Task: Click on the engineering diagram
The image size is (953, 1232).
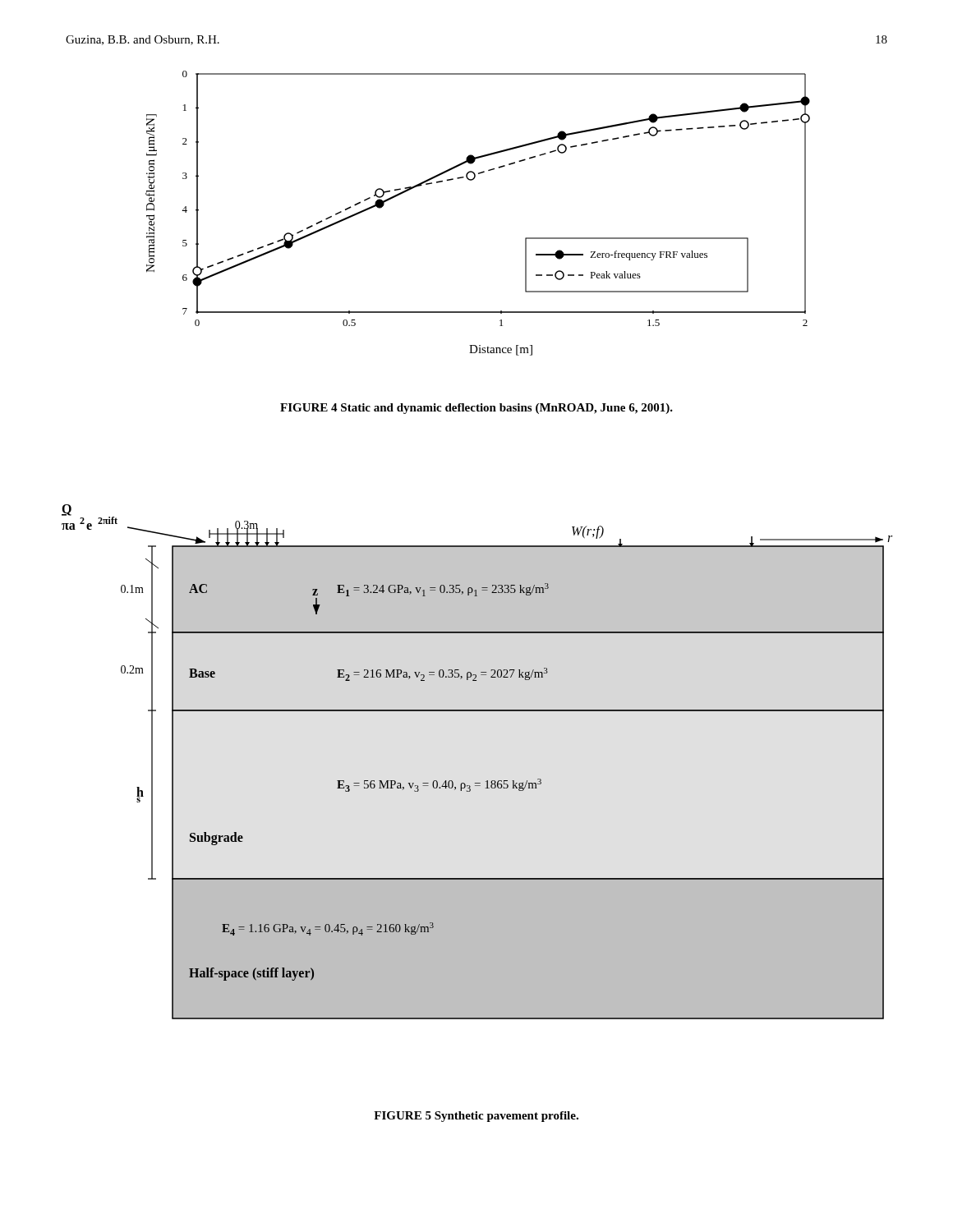Action: (x=476, y=774)
